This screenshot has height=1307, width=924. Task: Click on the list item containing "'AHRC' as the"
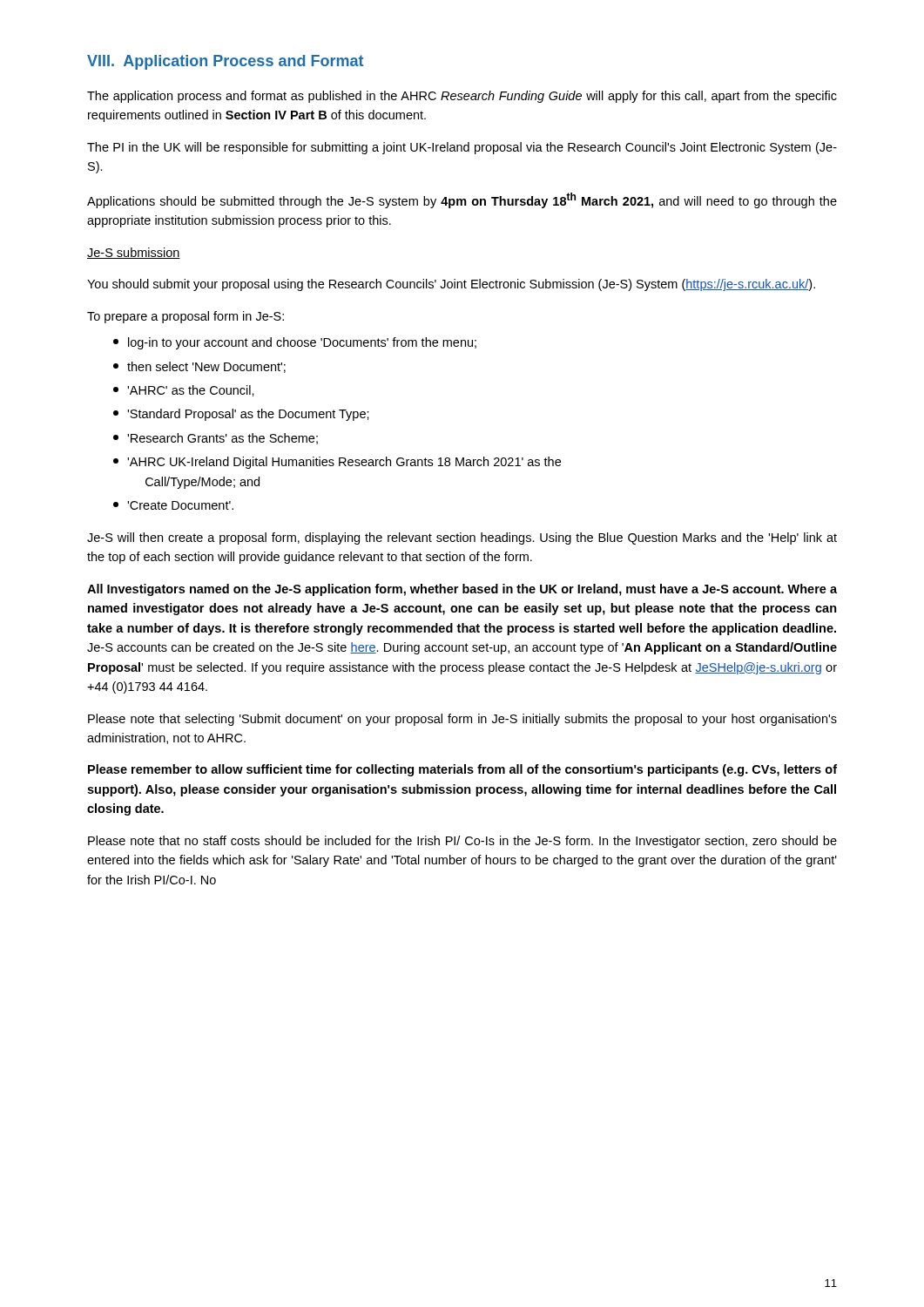[184, 391]
